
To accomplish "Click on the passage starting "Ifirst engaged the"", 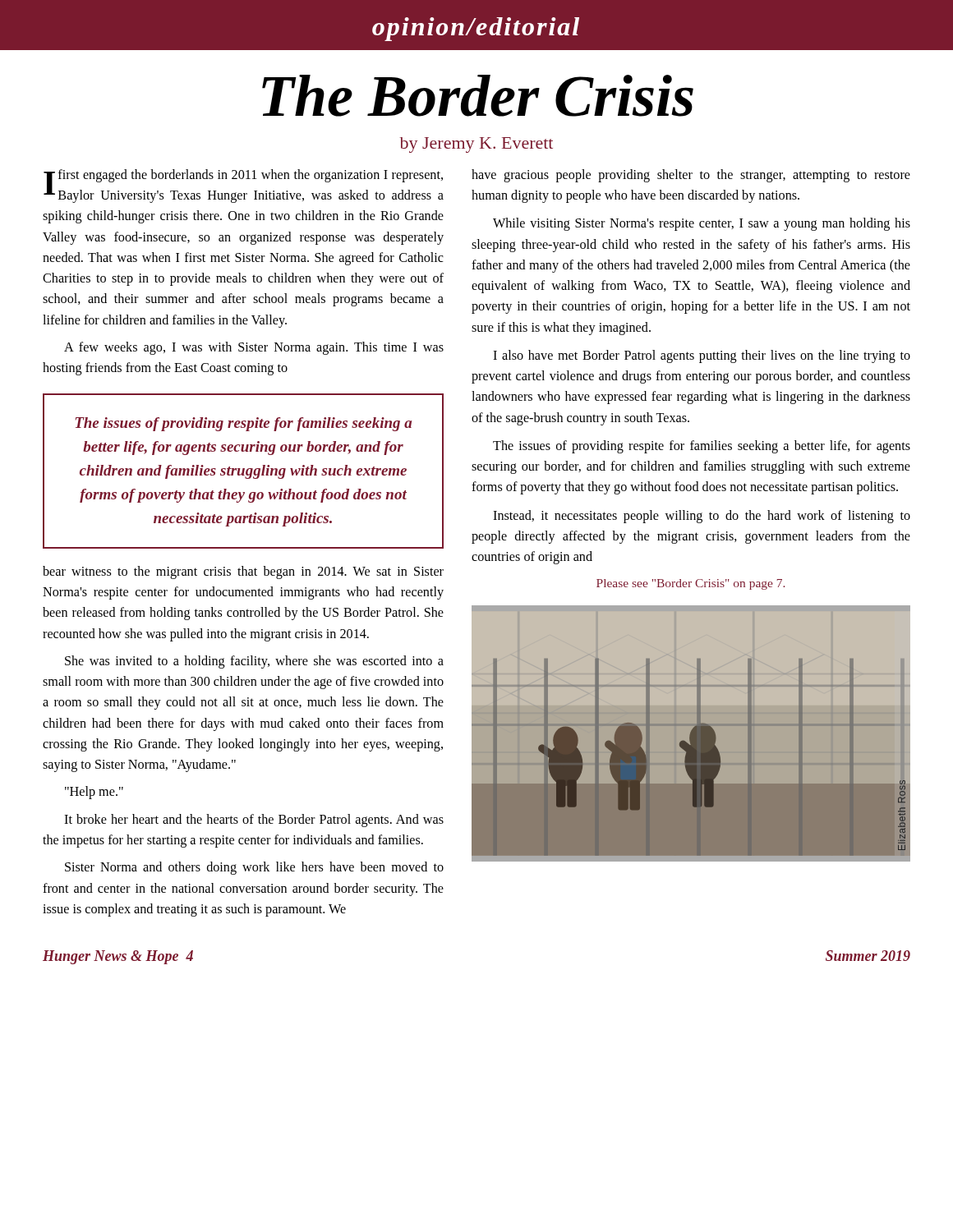I will point(243,246).
